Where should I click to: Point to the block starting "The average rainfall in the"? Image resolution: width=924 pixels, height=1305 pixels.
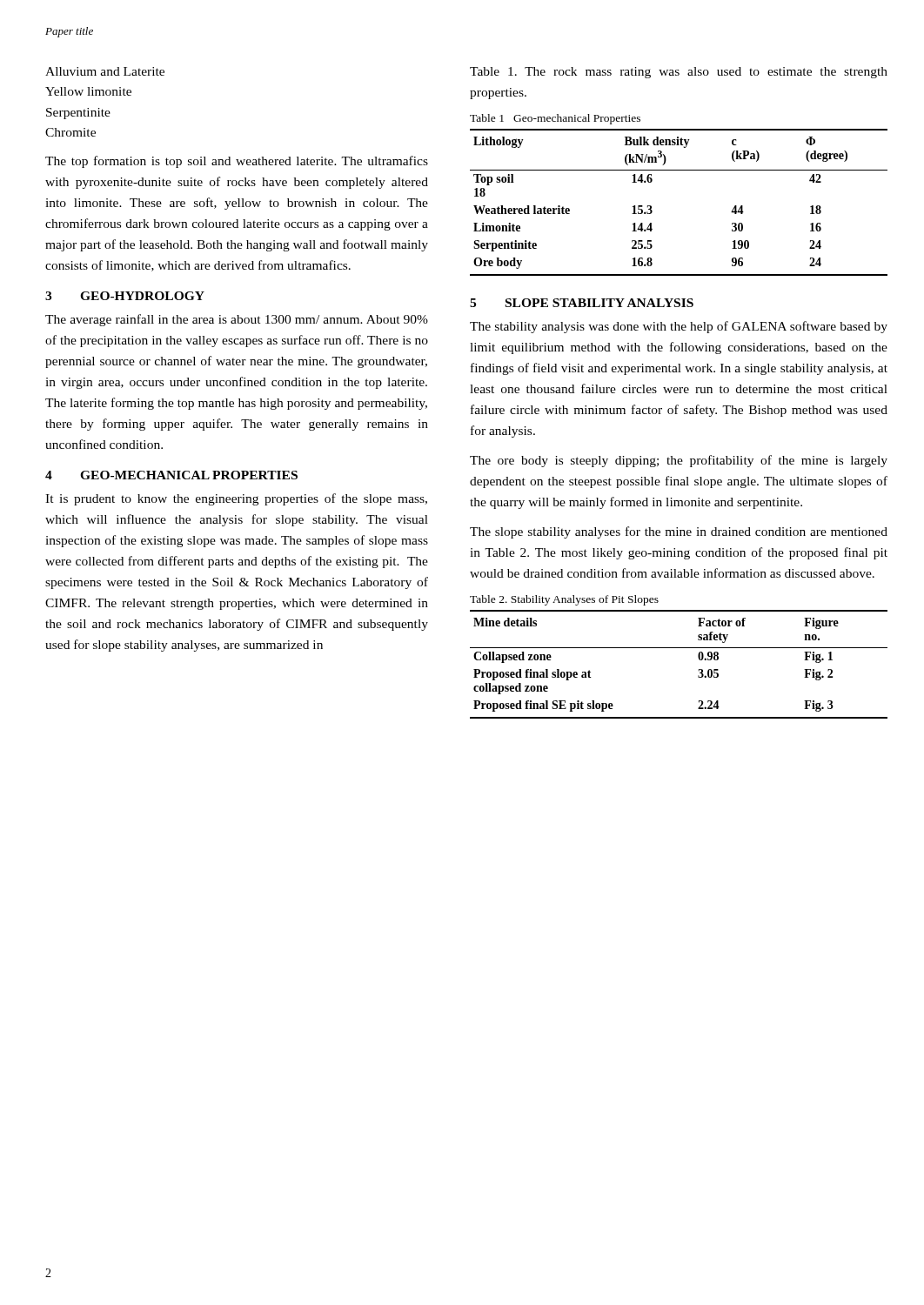pos(237,382)
